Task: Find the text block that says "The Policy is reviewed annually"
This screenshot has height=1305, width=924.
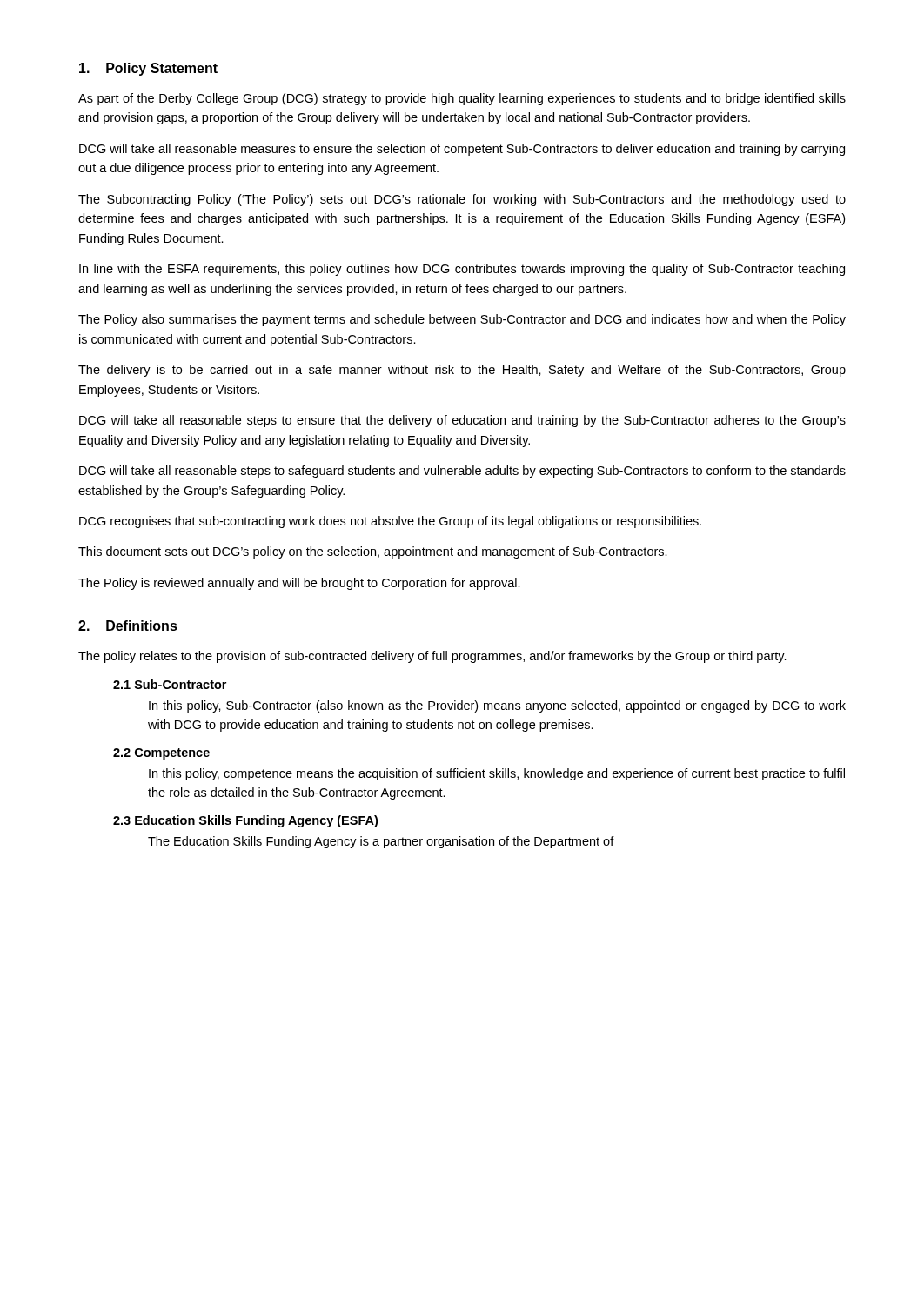Action: point(300,583)
